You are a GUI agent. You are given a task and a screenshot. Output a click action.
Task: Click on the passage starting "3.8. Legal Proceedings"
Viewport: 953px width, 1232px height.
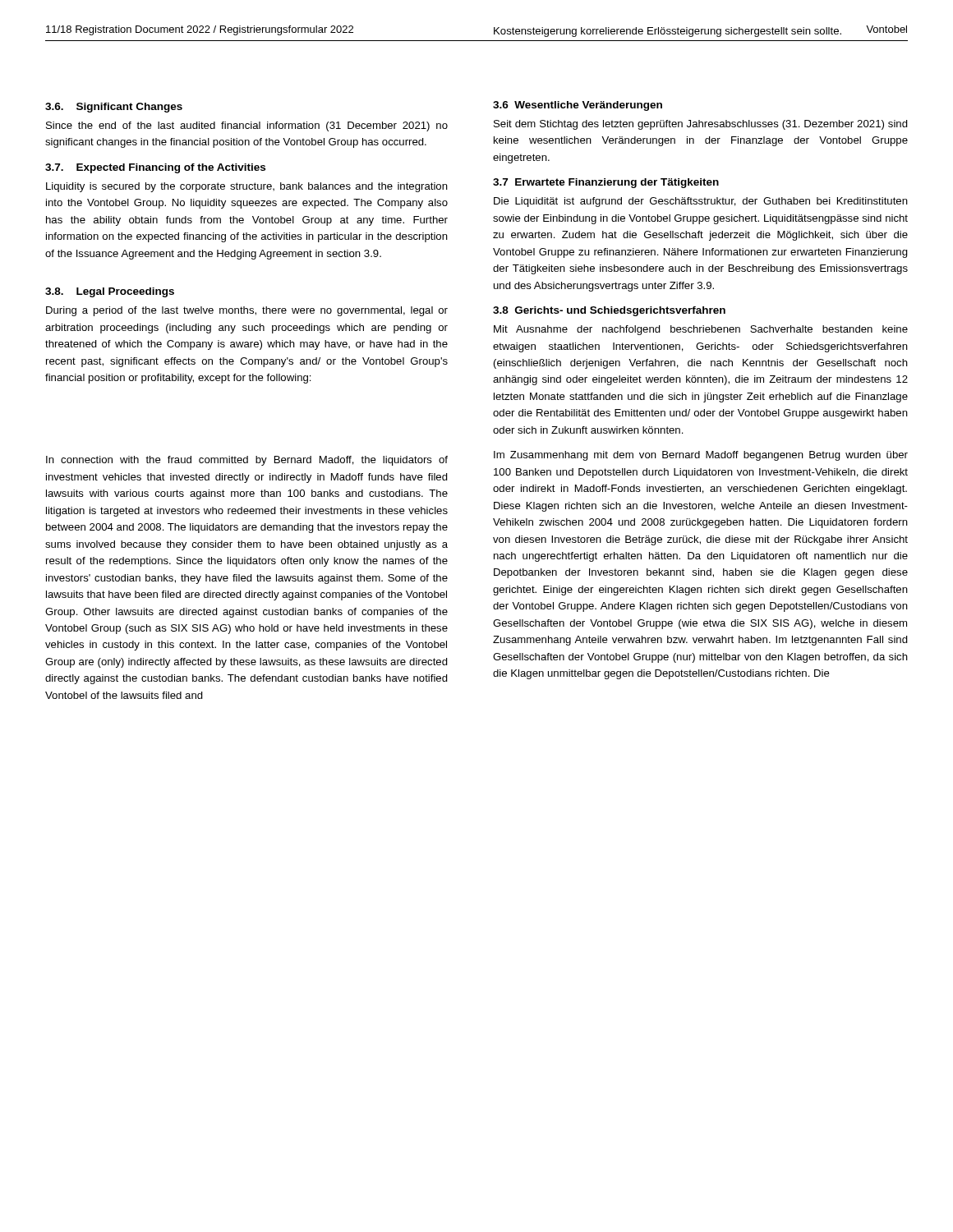[x=110, y=291]
